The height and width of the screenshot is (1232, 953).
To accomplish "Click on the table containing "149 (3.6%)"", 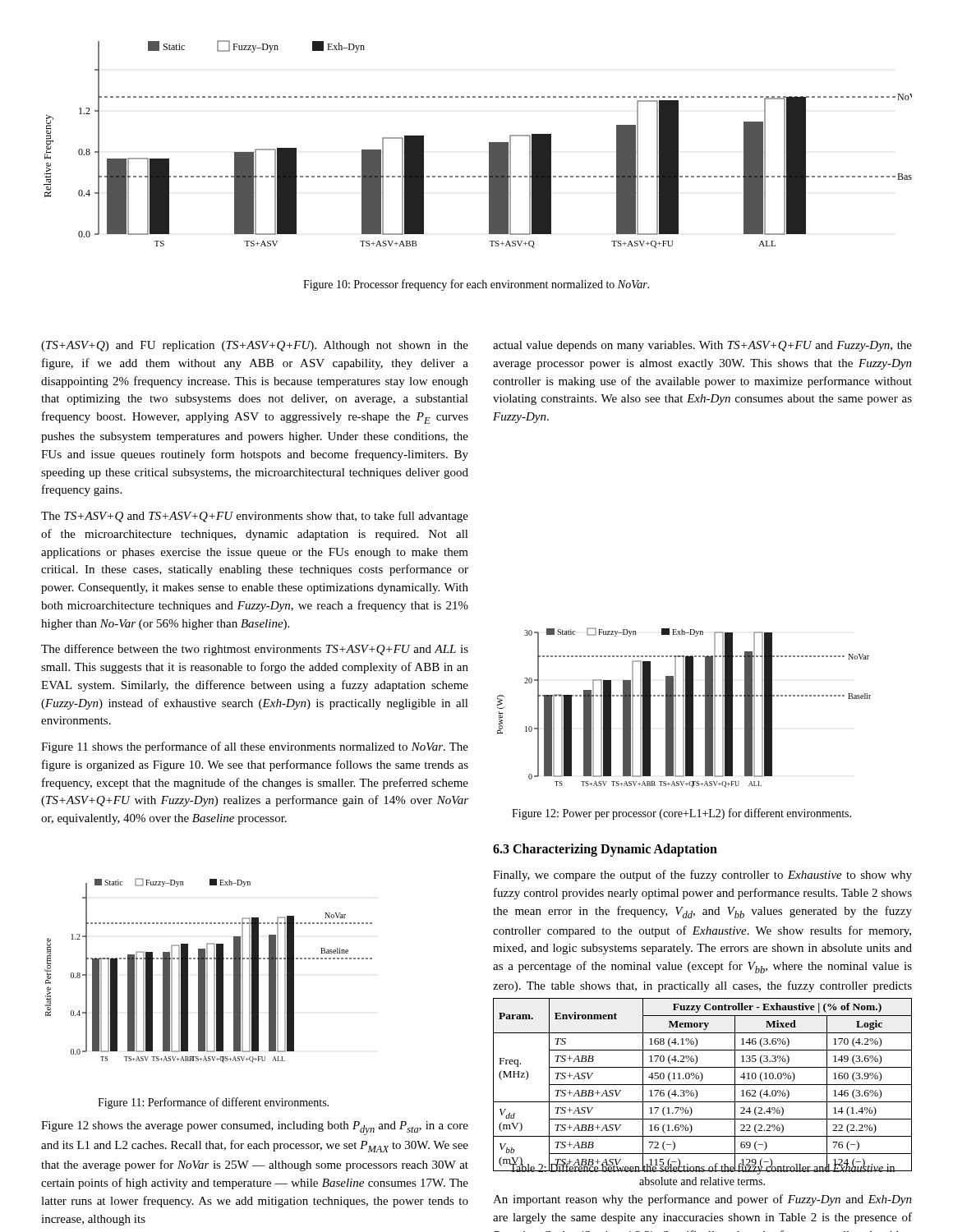I will tap(702, 1085).
